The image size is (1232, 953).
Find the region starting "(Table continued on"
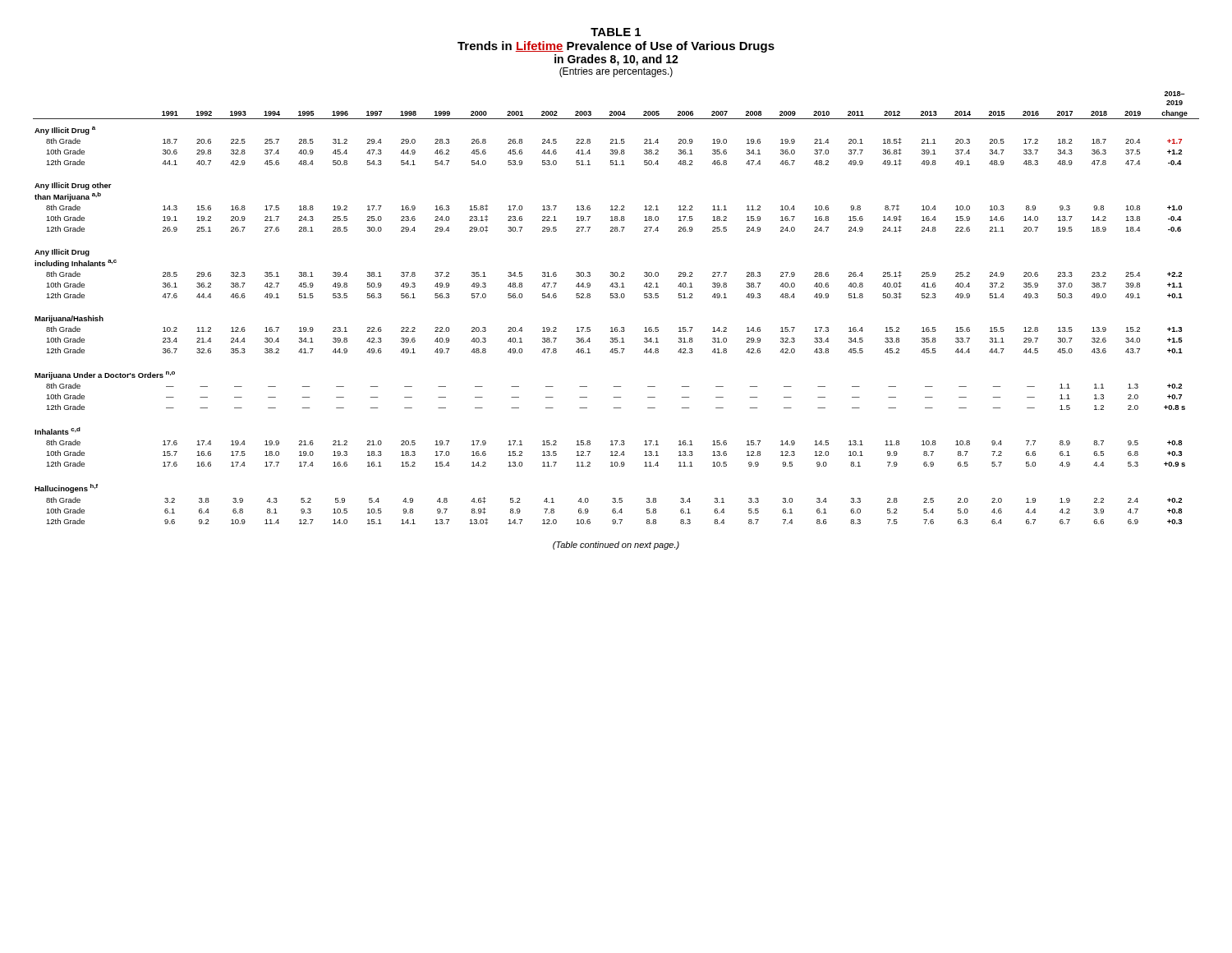click(x=616, y=544)
